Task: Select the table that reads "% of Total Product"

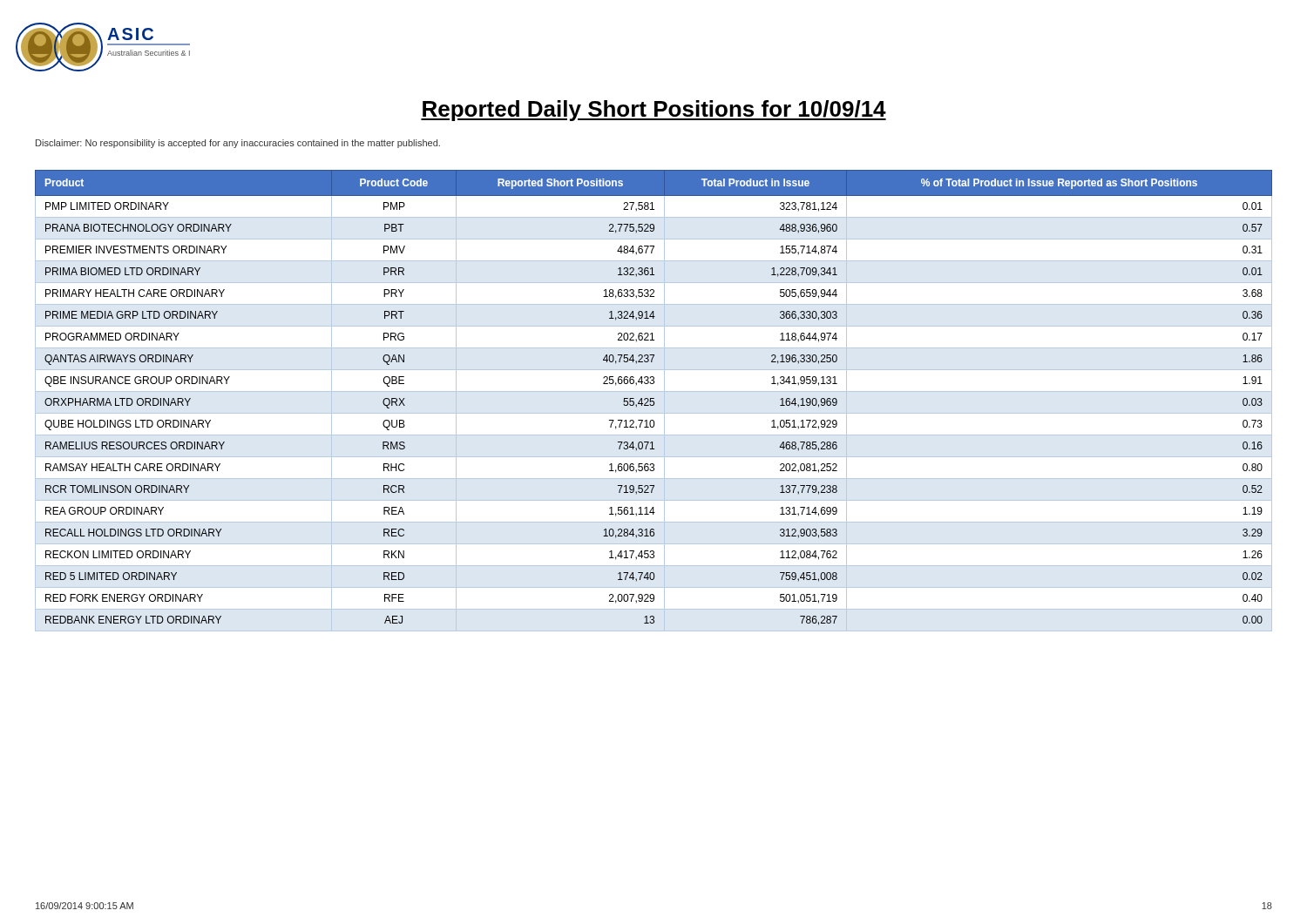Action: tap(654, 401)
